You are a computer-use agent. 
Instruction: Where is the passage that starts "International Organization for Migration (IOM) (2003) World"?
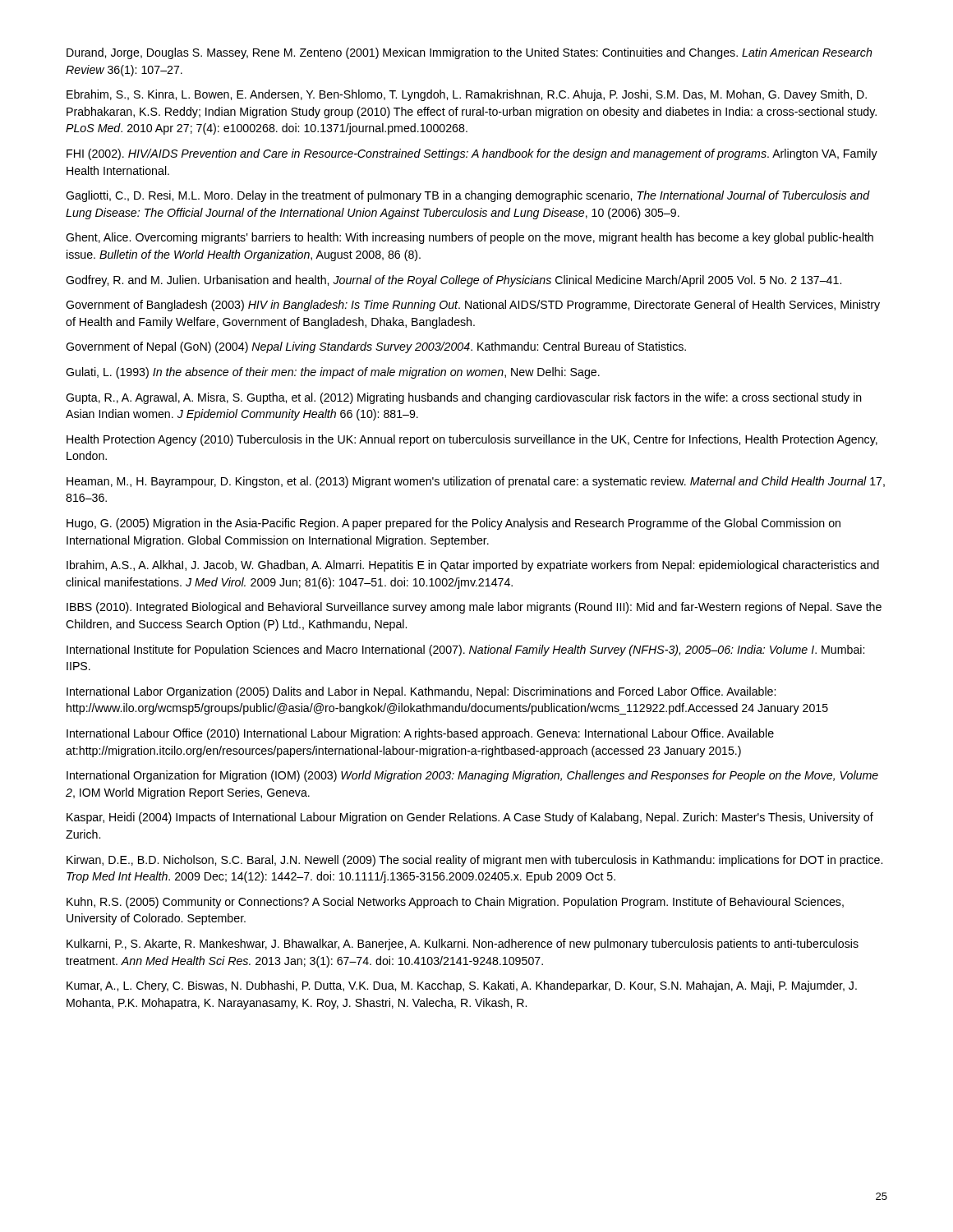pos(472,784)
